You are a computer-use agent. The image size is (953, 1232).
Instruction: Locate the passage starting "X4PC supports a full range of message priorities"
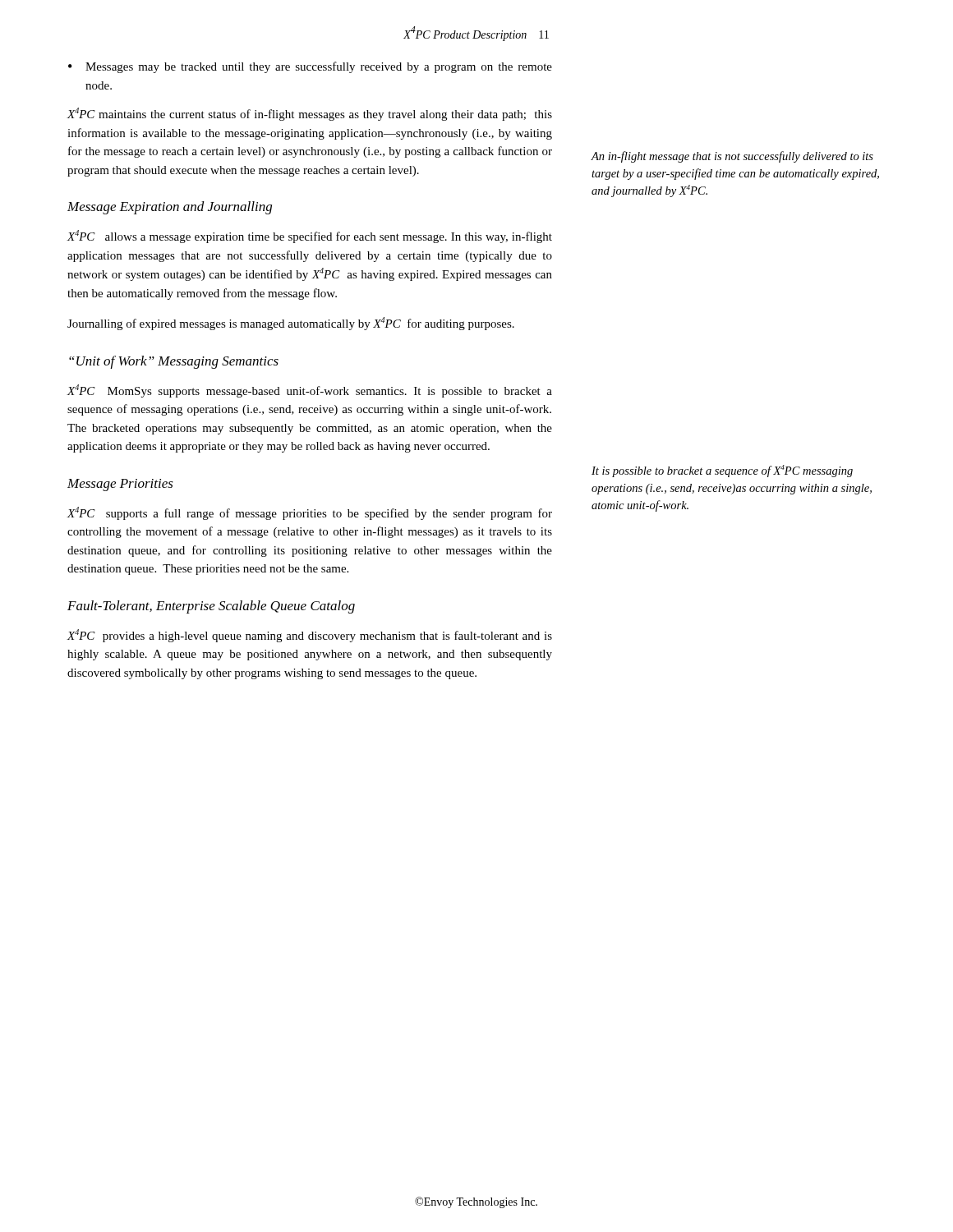coord(310,540)
